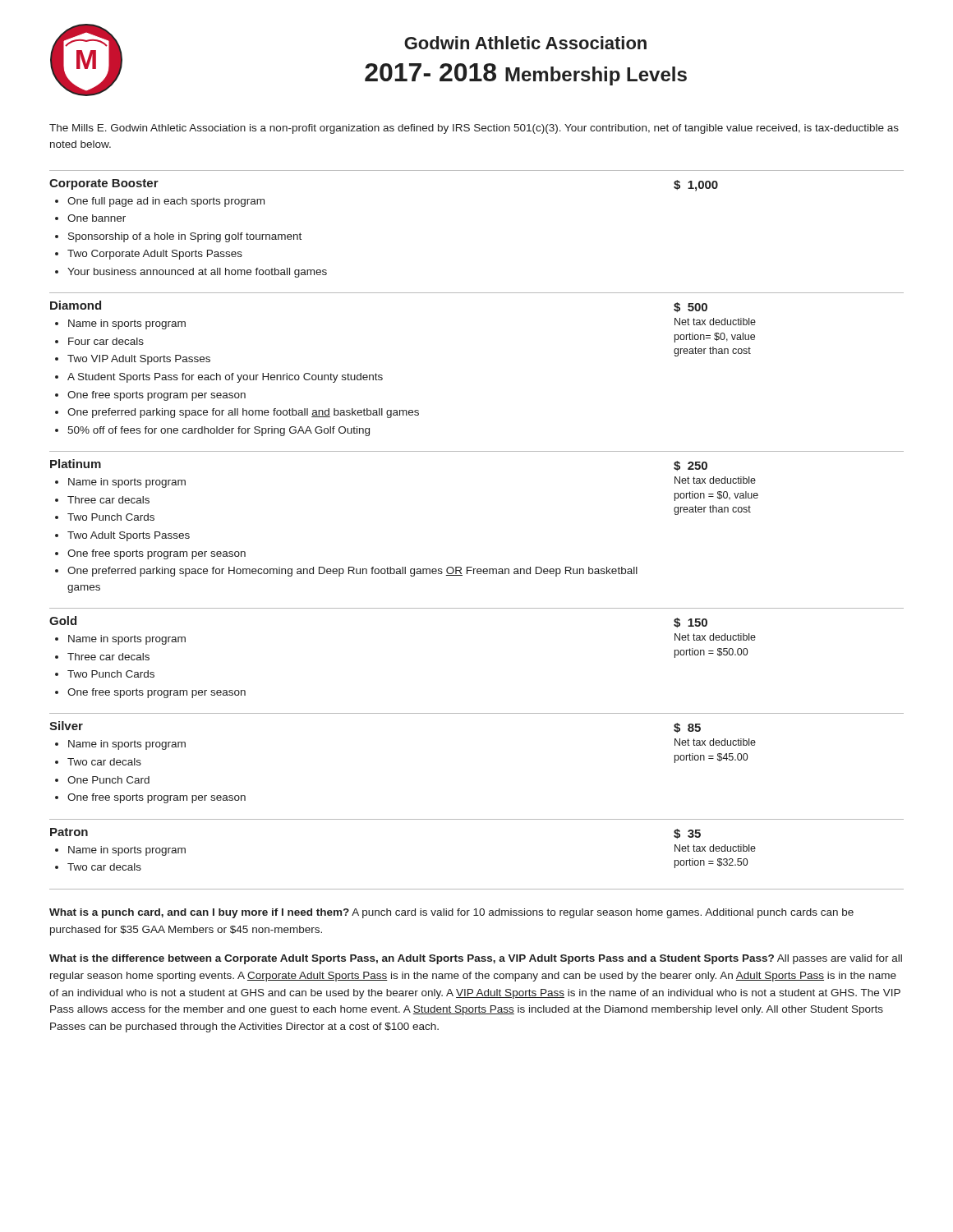The height and width of the screenshot is (1232, 953).
Task: Find the element starting "50% off of"
Action: coord(219,430)
